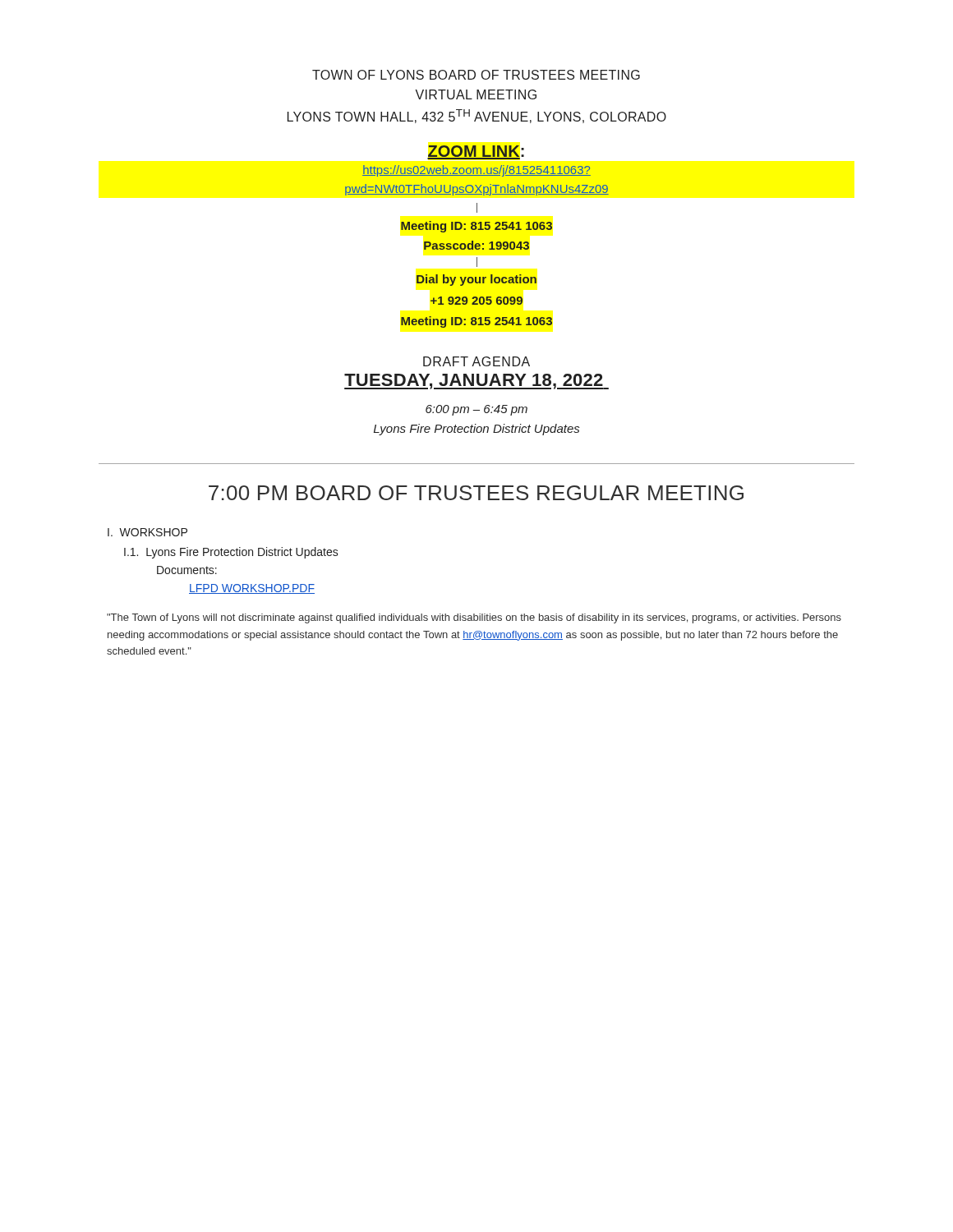Find the title
The image size is (953, 1232).
tap(476, 97)
